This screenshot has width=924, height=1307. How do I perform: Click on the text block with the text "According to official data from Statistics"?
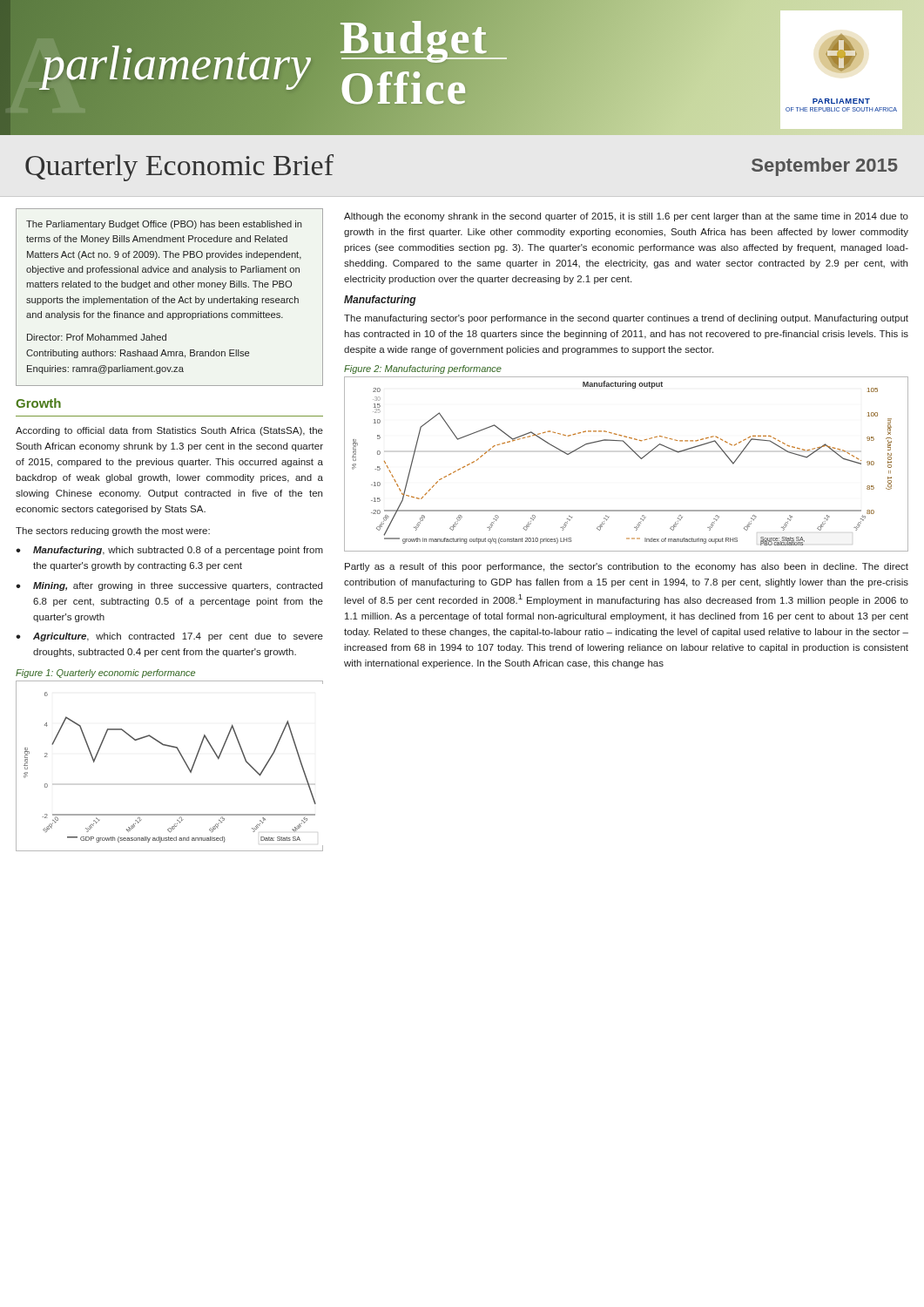pyautogui.click(x=169, y=470)
